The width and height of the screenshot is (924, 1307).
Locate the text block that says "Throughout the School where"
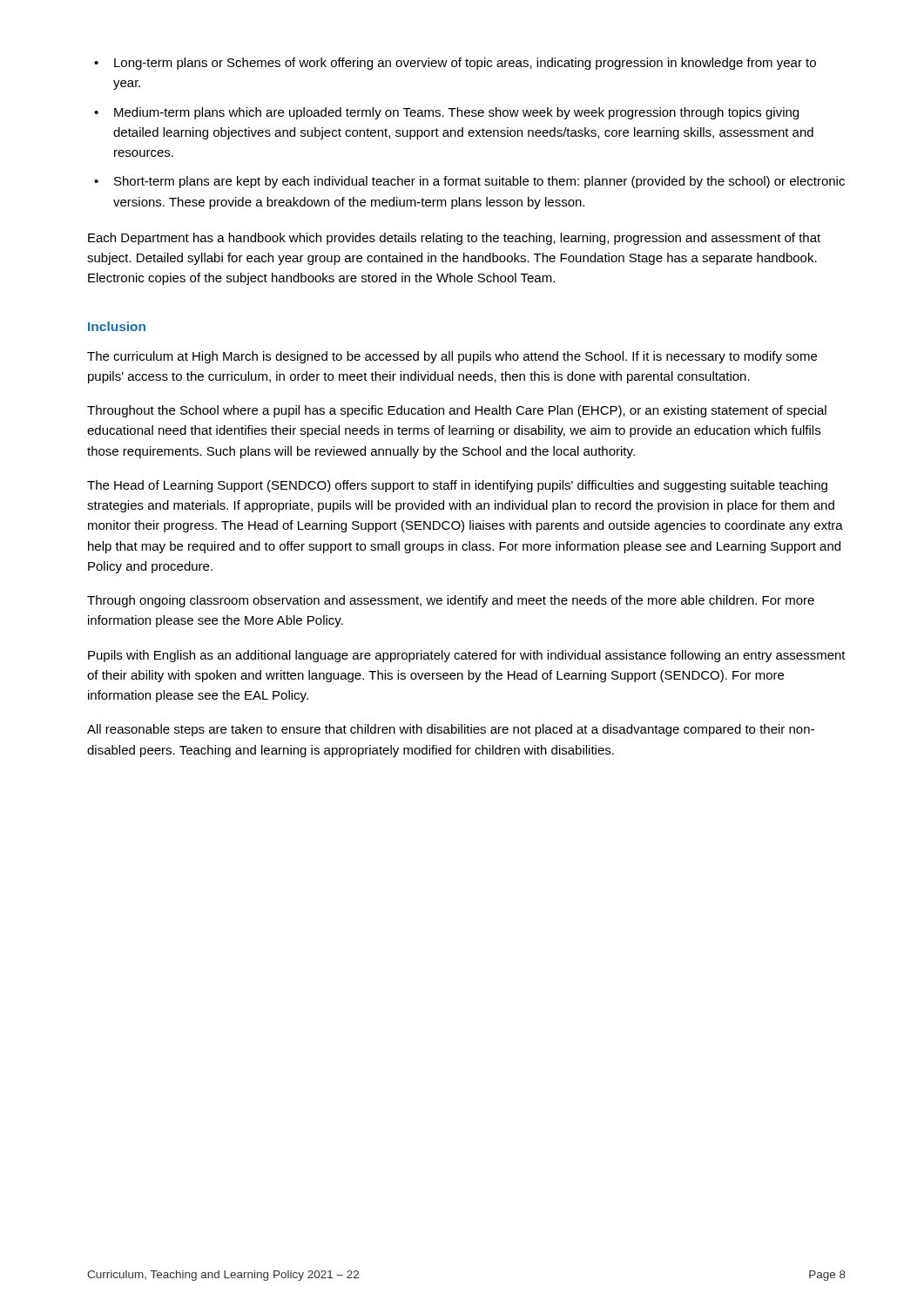pos(466,430)
